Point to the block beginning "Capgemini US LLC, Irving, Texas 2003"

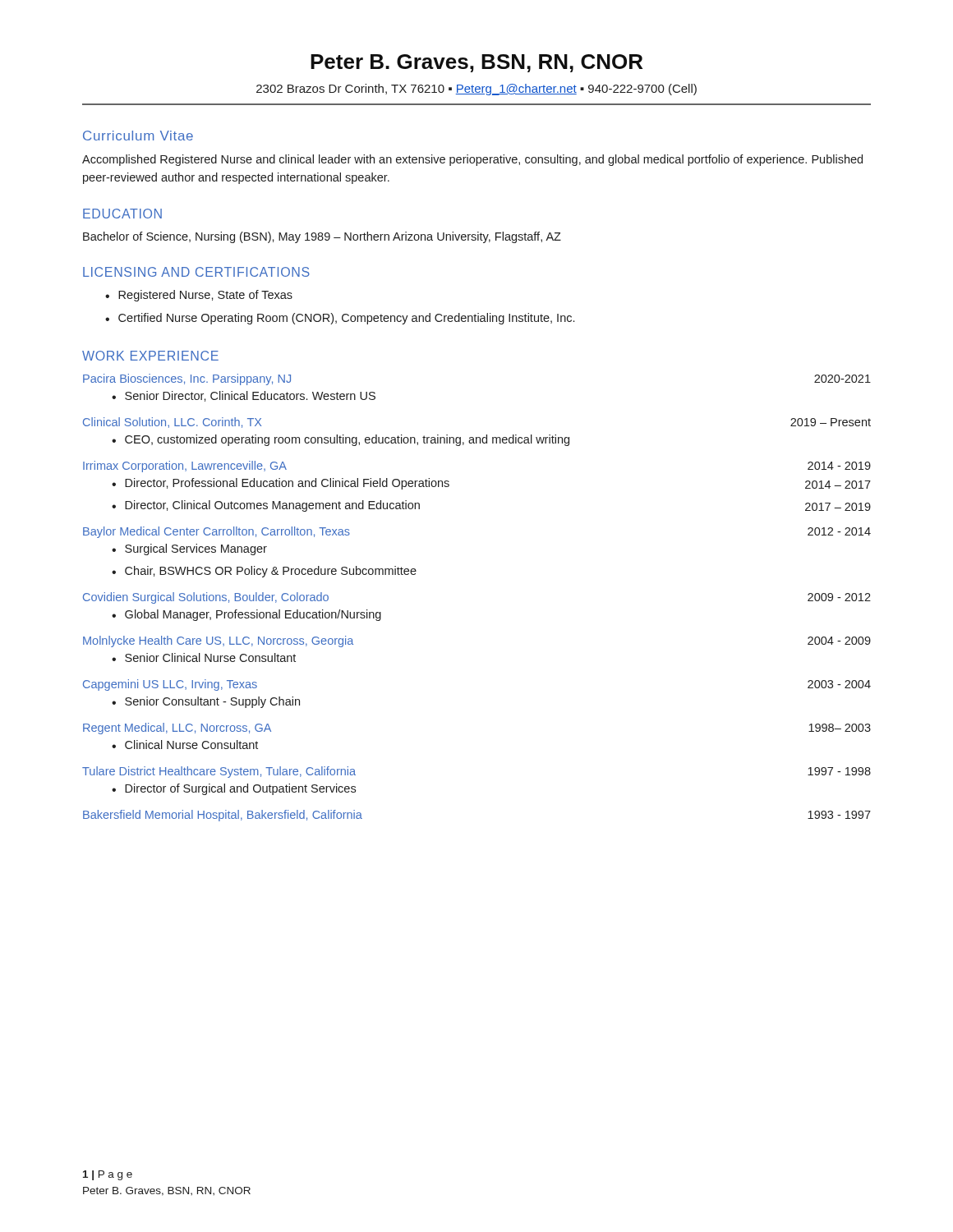[x=170, y=685]
